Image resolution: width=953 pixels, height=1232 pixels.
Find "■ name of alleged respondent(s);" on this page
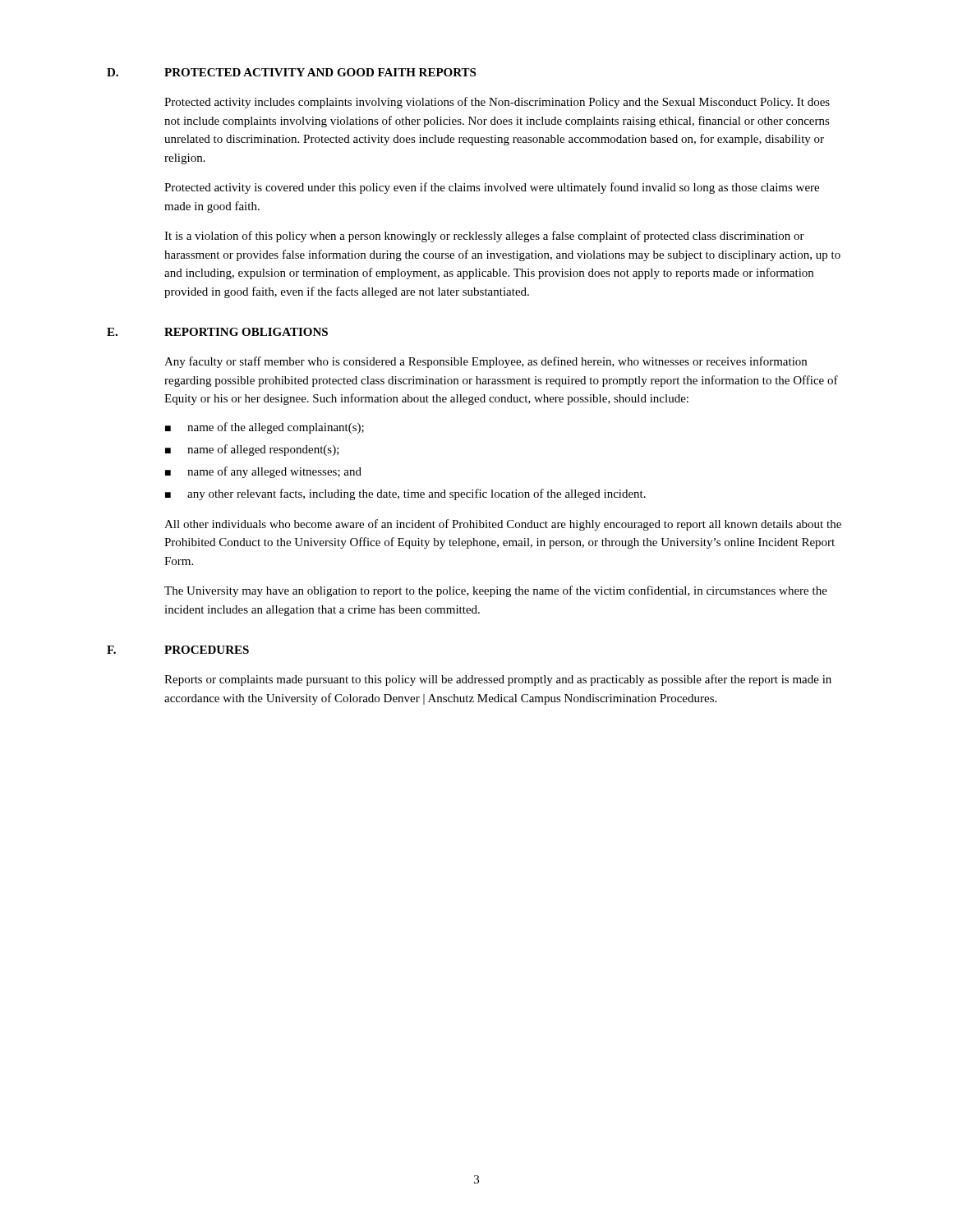coord(252,450)
